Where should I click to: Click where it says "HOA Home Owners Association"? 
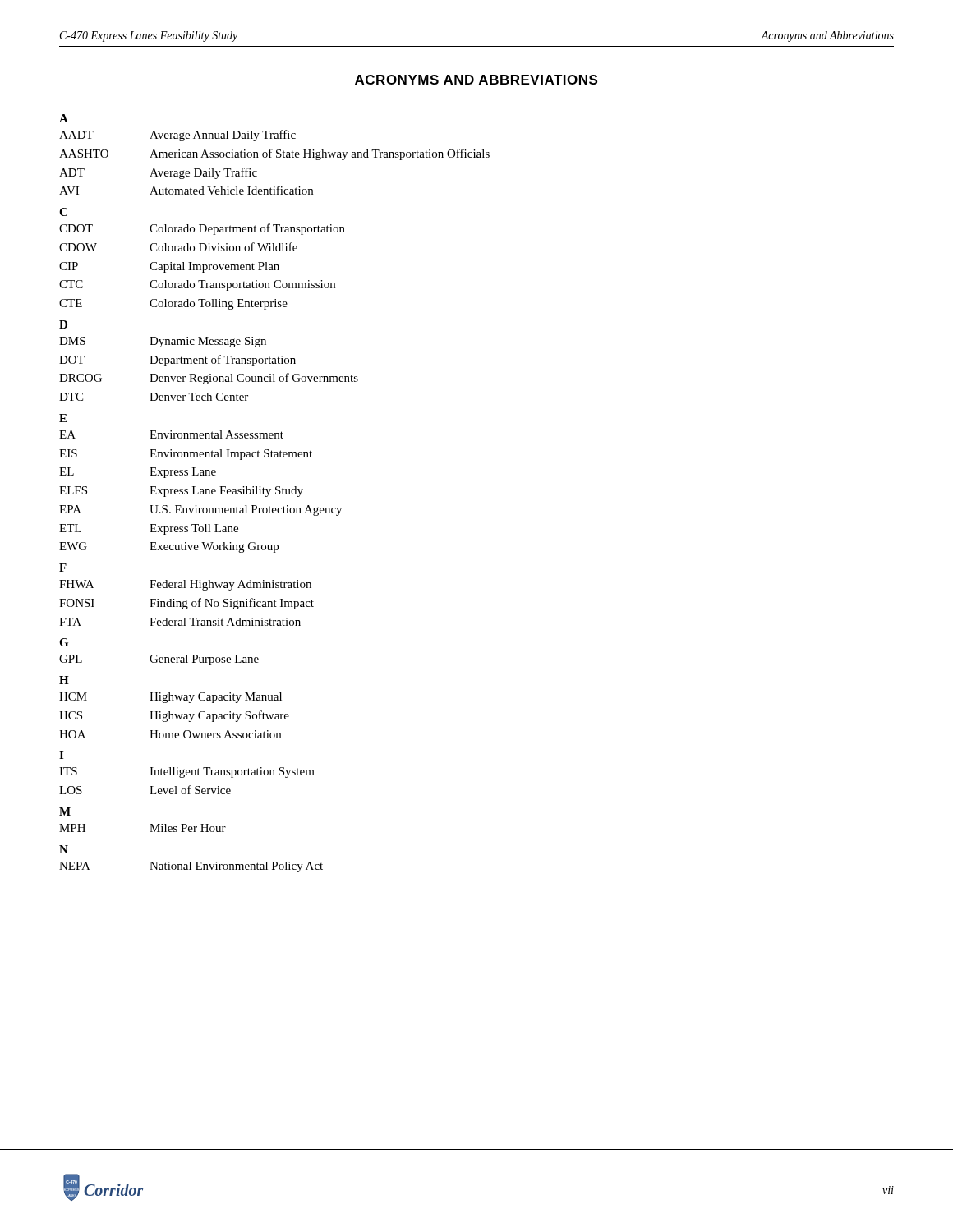(x=170, y=734)
